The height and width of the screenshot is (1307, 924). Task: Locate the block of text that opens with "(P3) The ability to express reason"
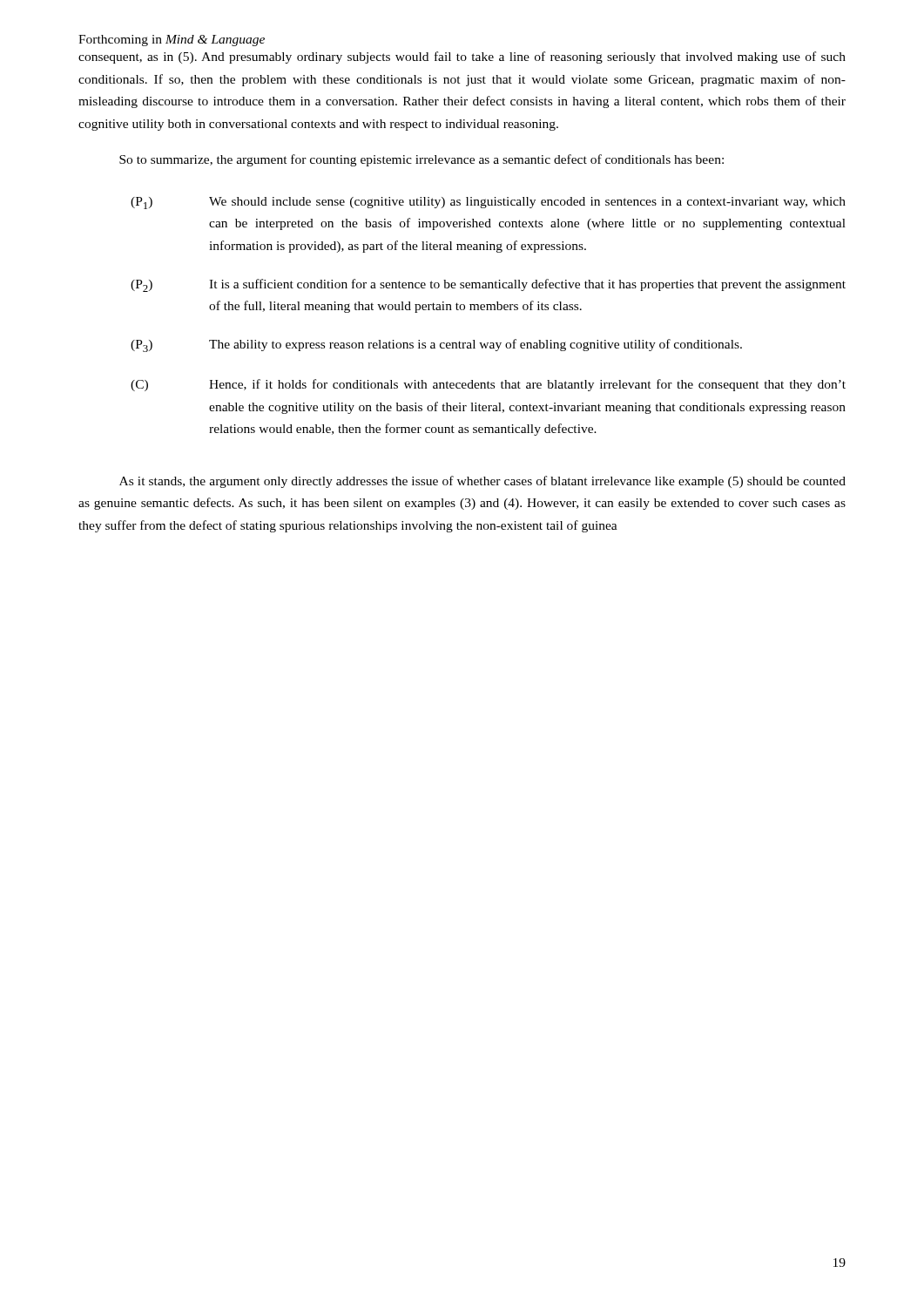coord(462,345)
